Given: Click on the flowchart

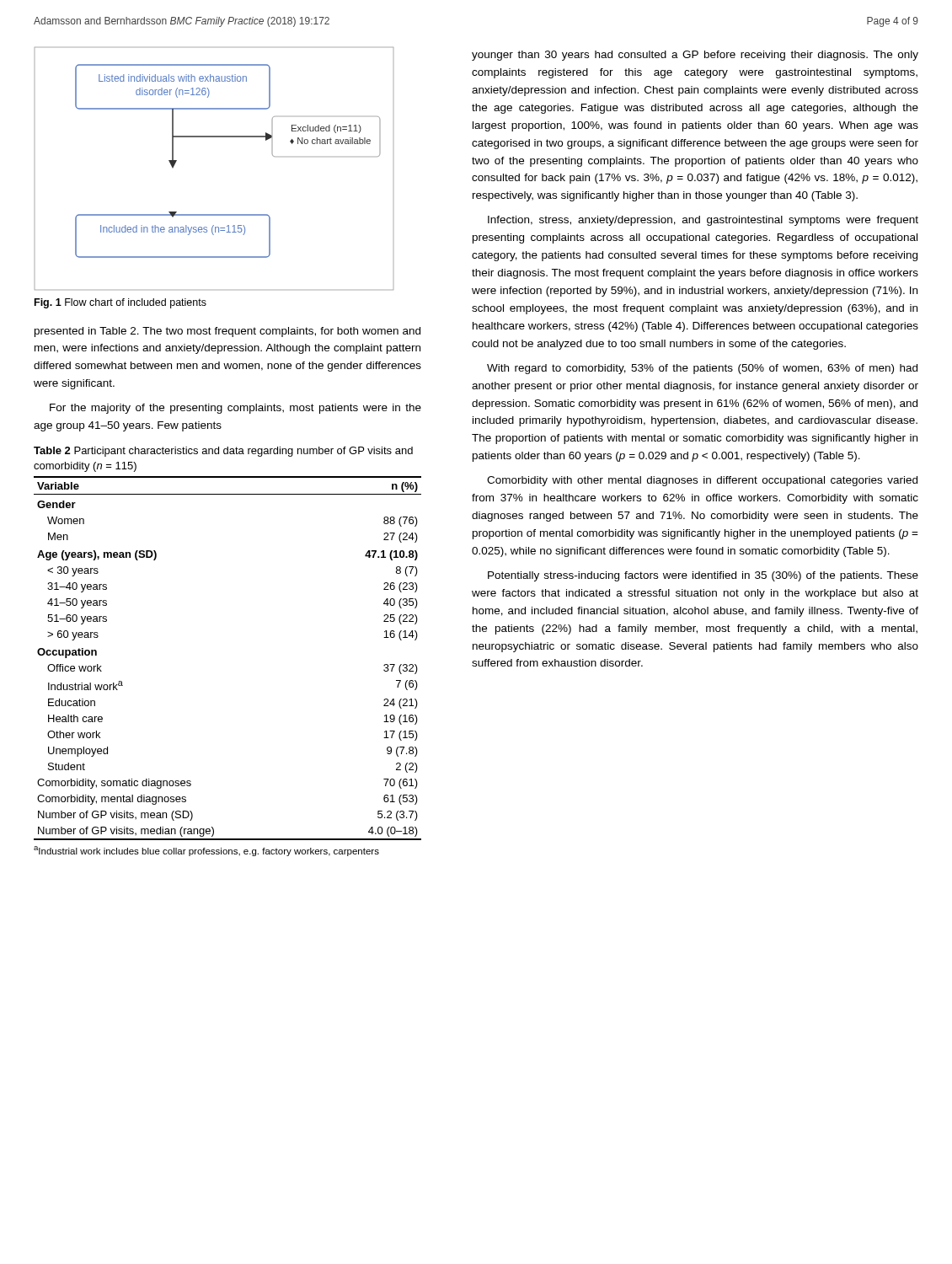Looking at the screenshot, I should 227,169.
